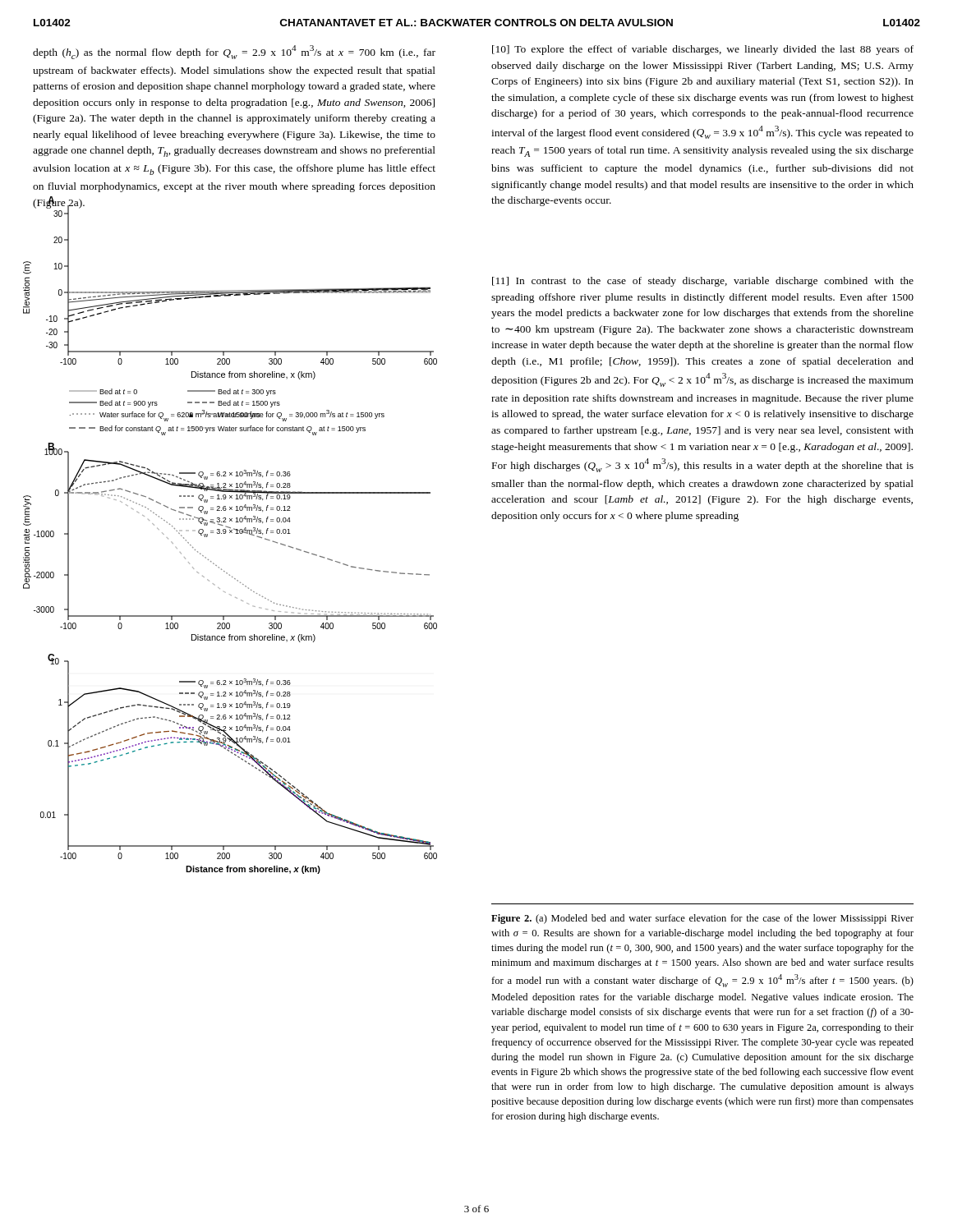The width and height of the screenshot is (953, 1232).
Task: Navigate to the region starting "[10] To explore the effect of variable"
Action: 702,125
